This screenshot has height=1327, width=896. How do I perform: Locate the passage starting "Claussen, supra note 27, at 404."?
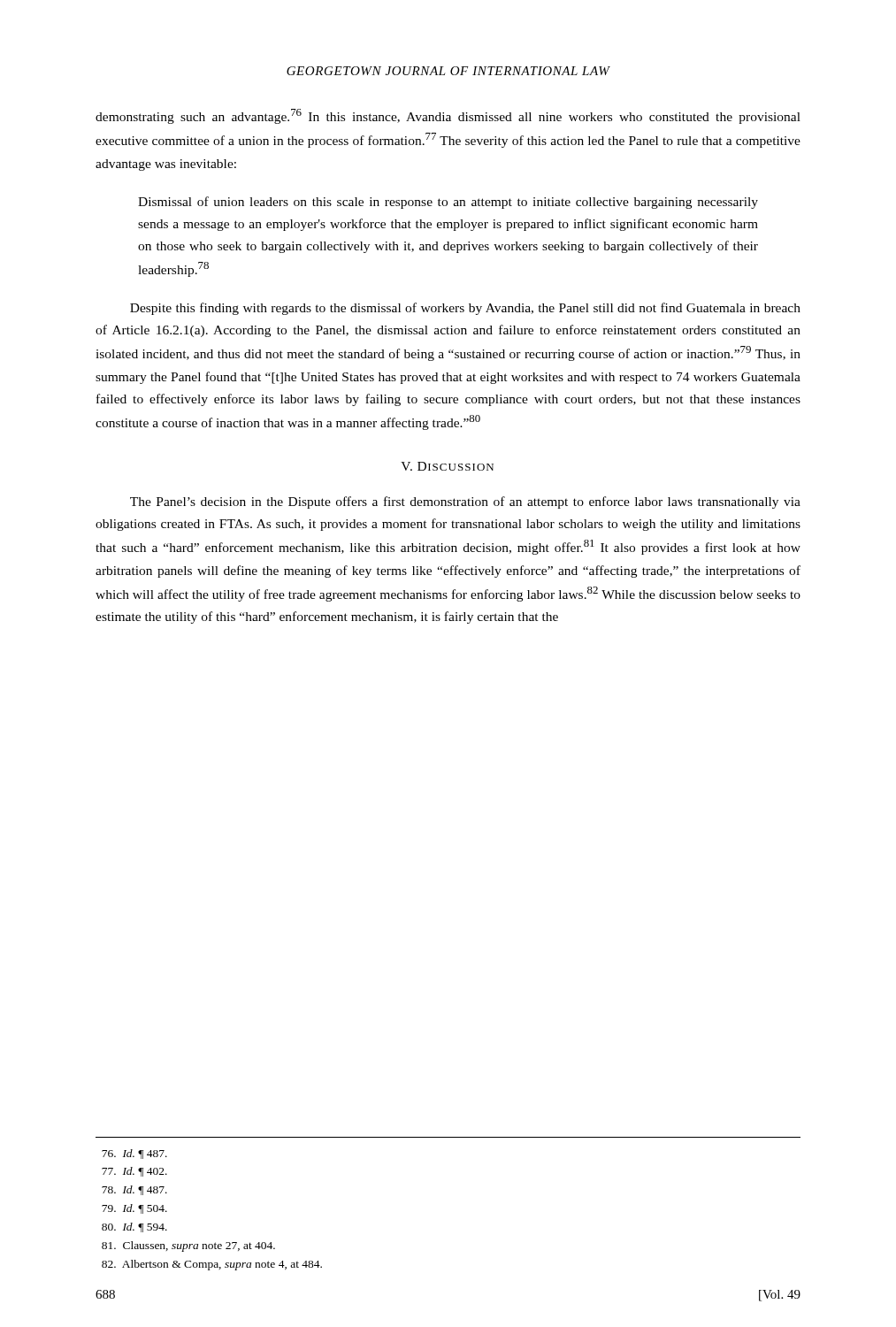pos(186,1245)
